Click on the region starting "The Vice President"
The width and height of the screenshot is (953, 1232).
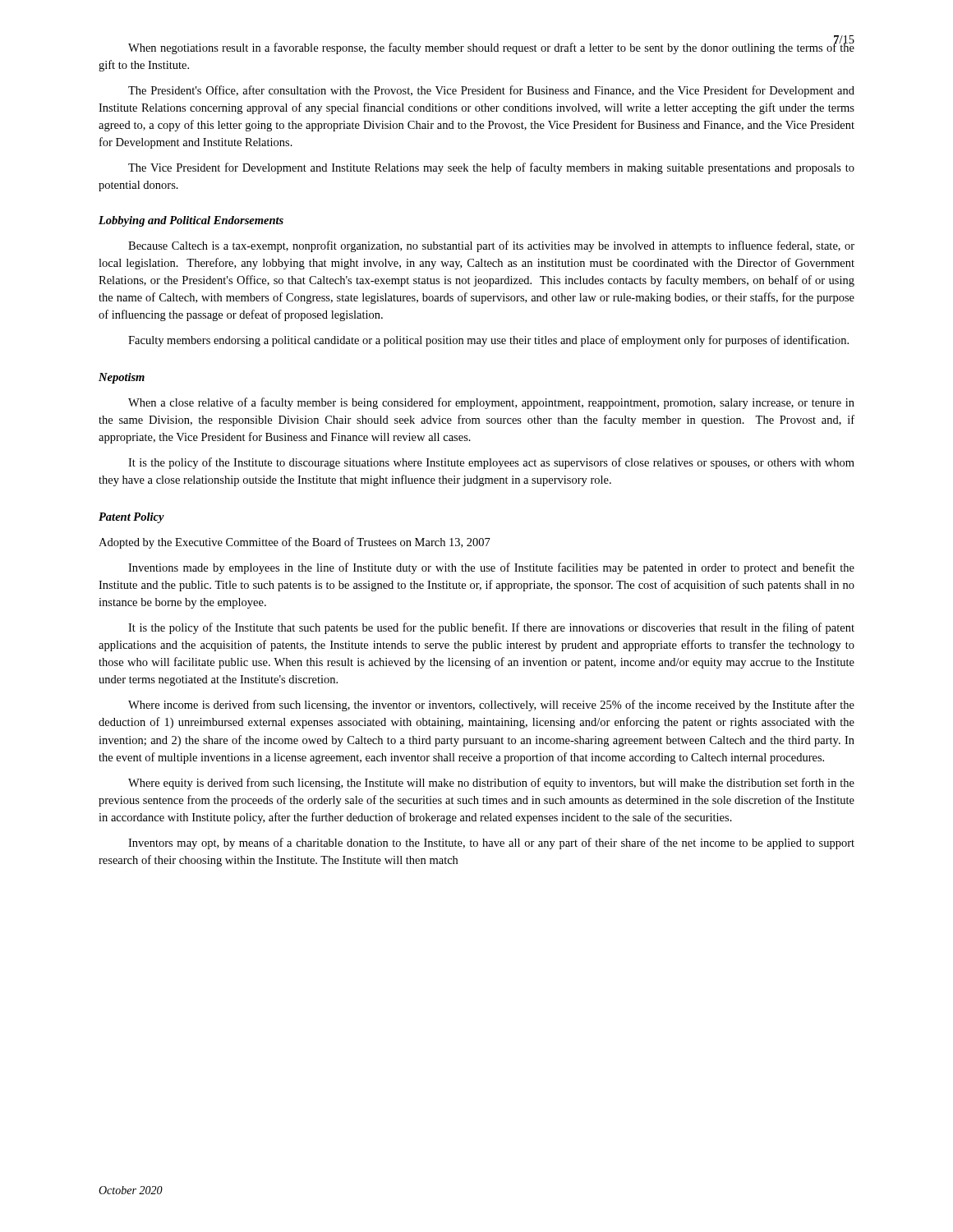point(476,177)
